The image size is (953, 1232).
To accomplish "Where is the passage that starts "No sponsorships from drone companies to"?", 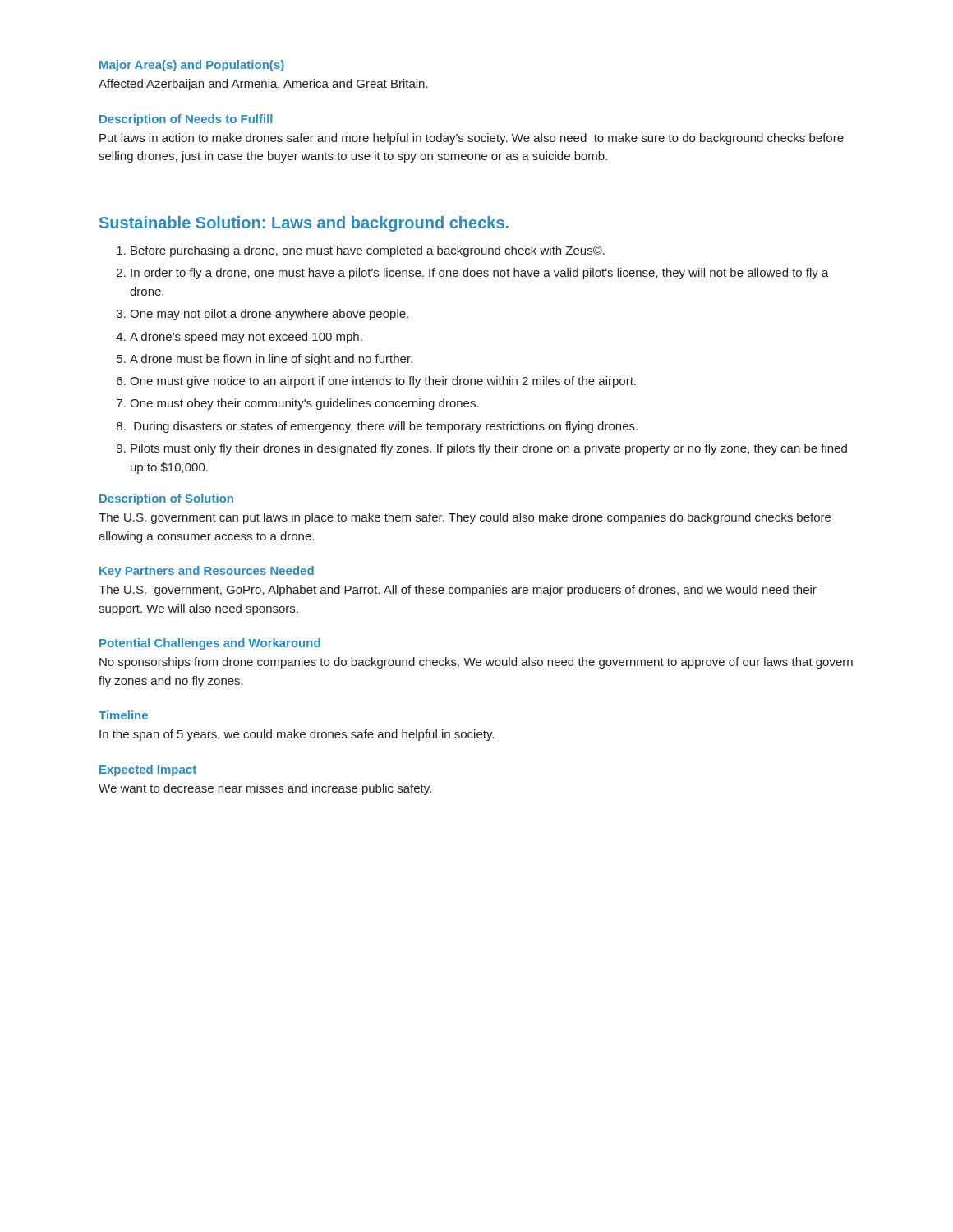I will pos(476,671).
